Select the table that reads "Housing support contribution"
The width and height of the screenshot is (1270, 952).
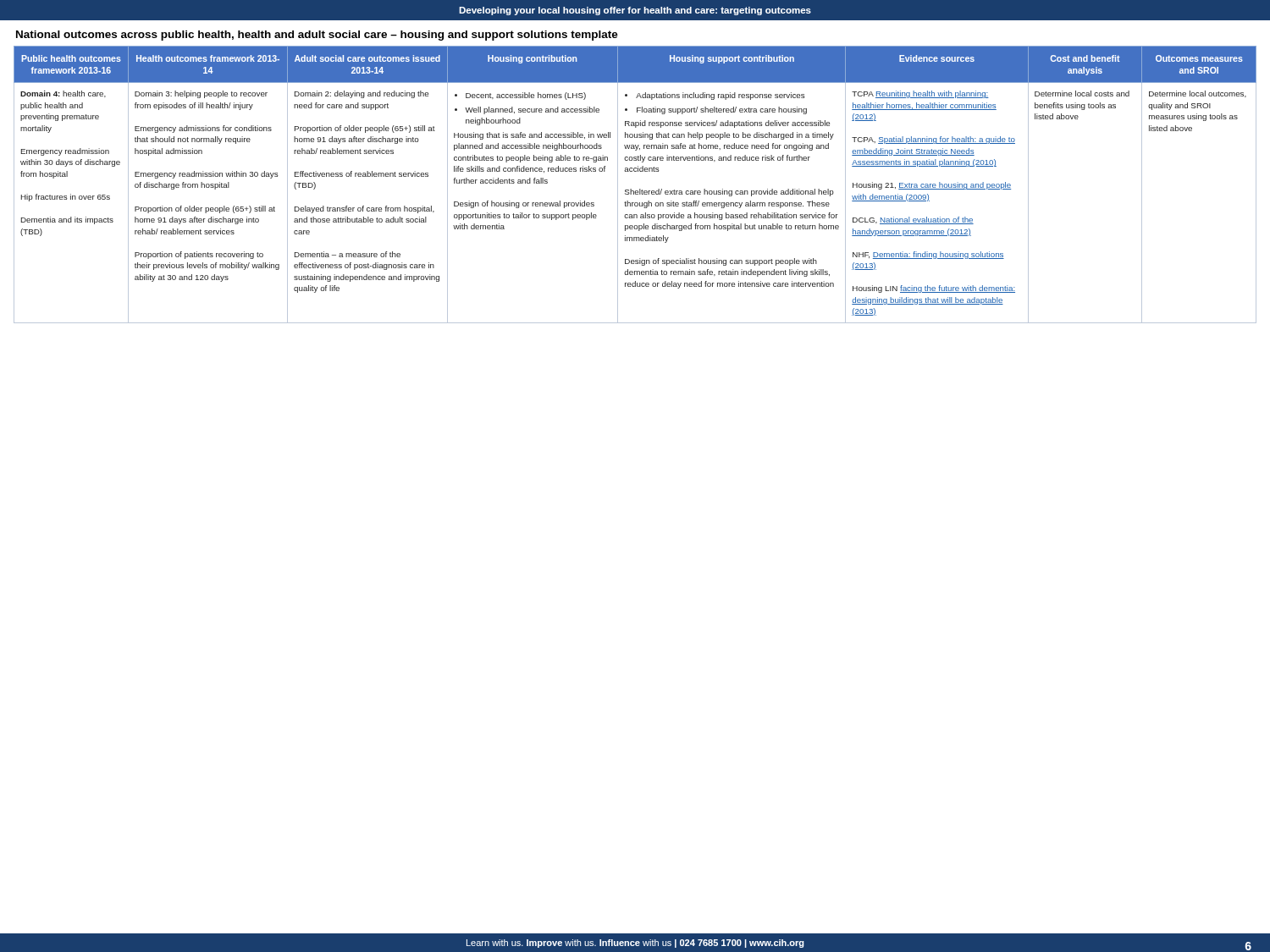coord(635,184)
